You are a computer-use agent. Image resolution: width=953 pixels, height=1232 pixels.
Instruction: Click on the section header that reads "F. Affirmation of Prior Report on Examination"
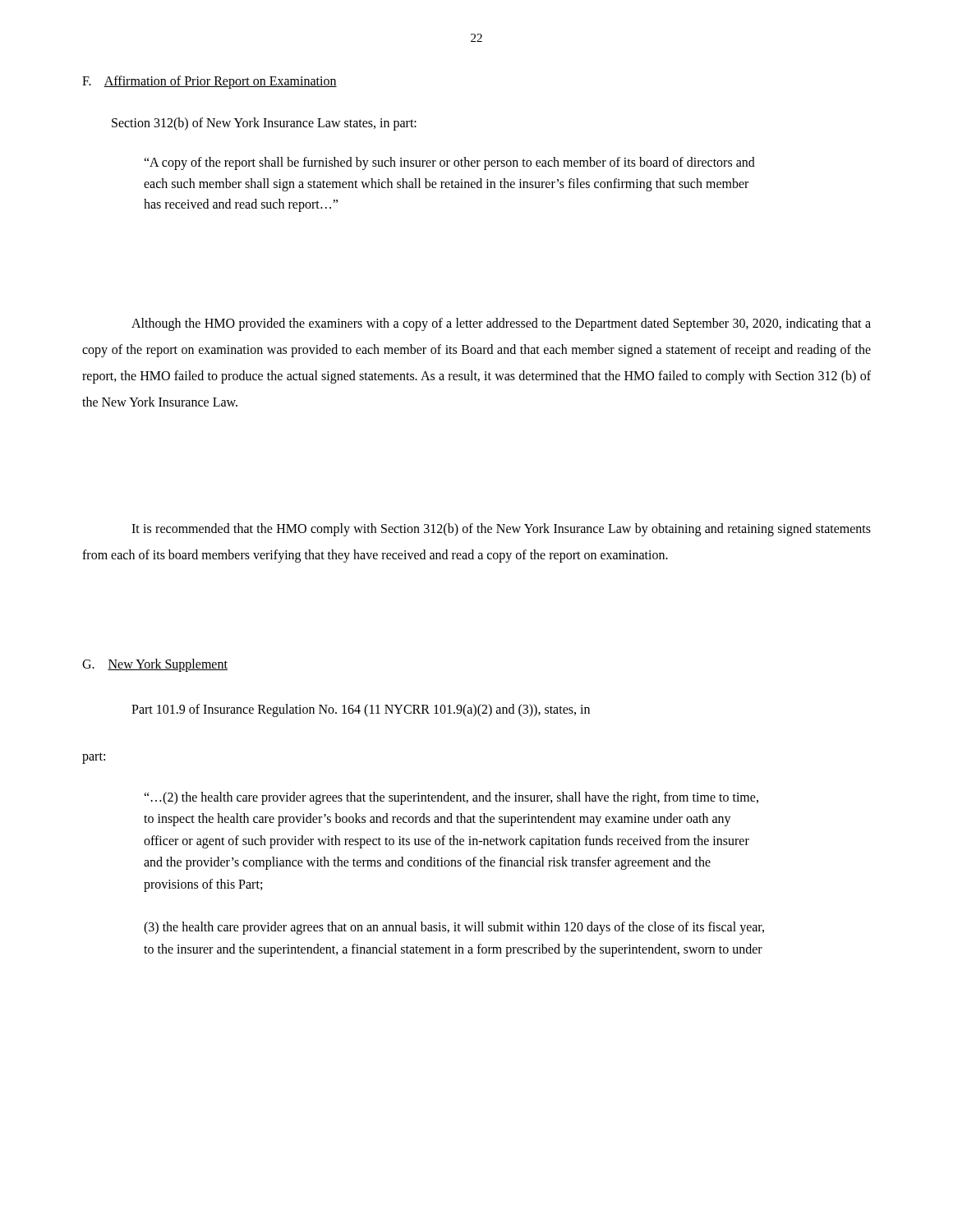tap(209, 81)
